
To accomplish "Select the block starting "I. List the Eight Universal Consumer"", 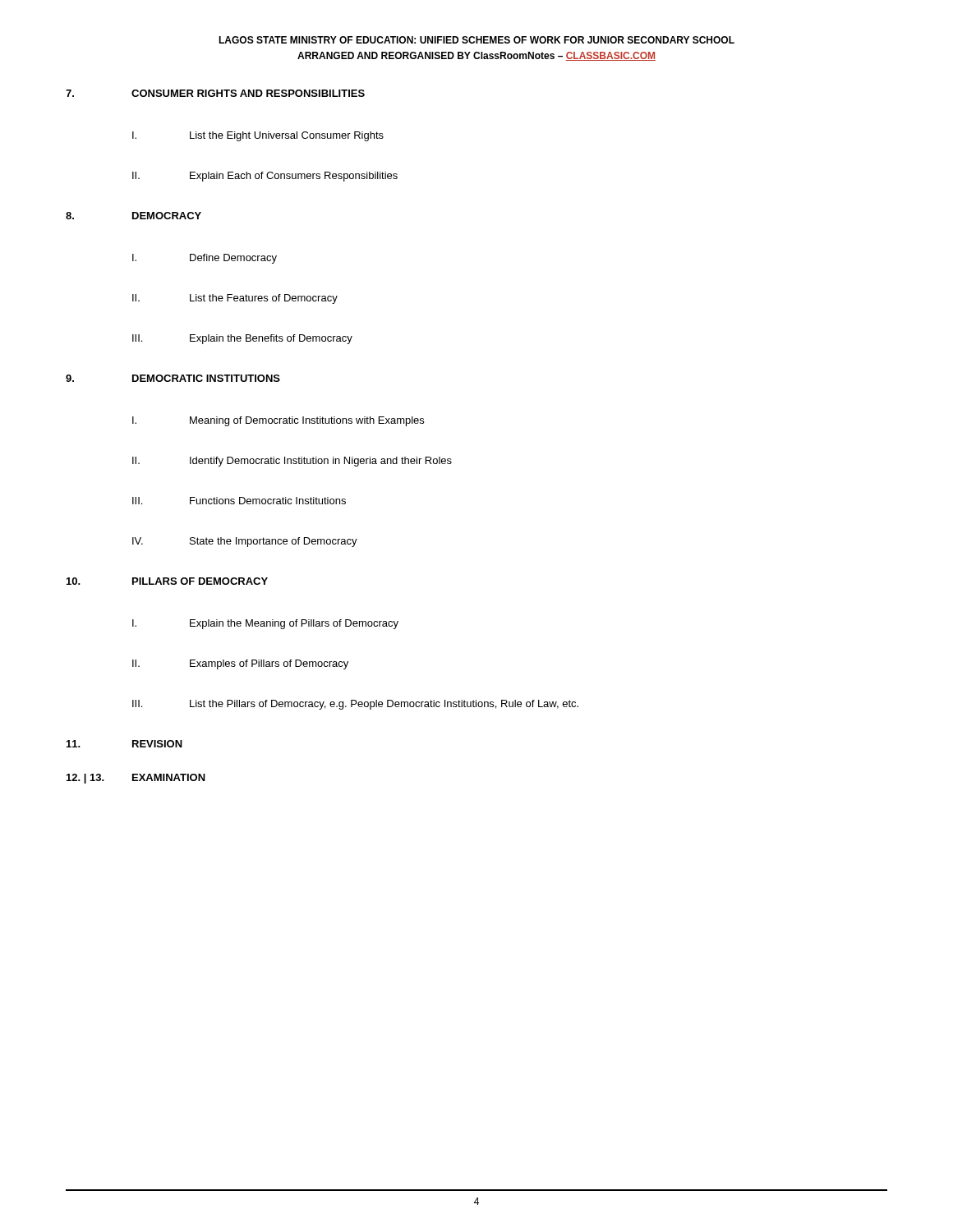I will click(x=258, y=136).
